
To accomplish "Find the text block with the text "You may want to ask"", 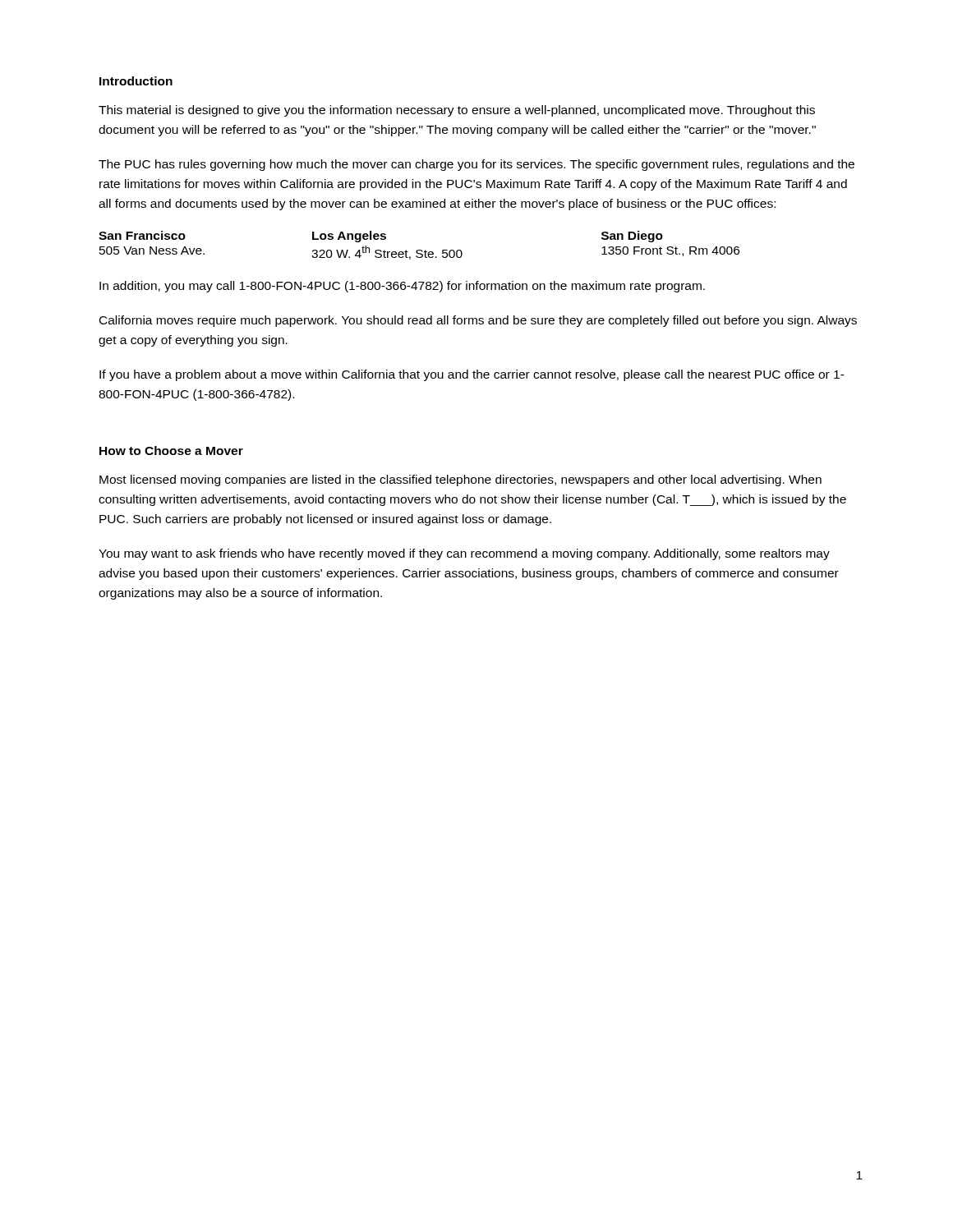I will pos(469,573).
